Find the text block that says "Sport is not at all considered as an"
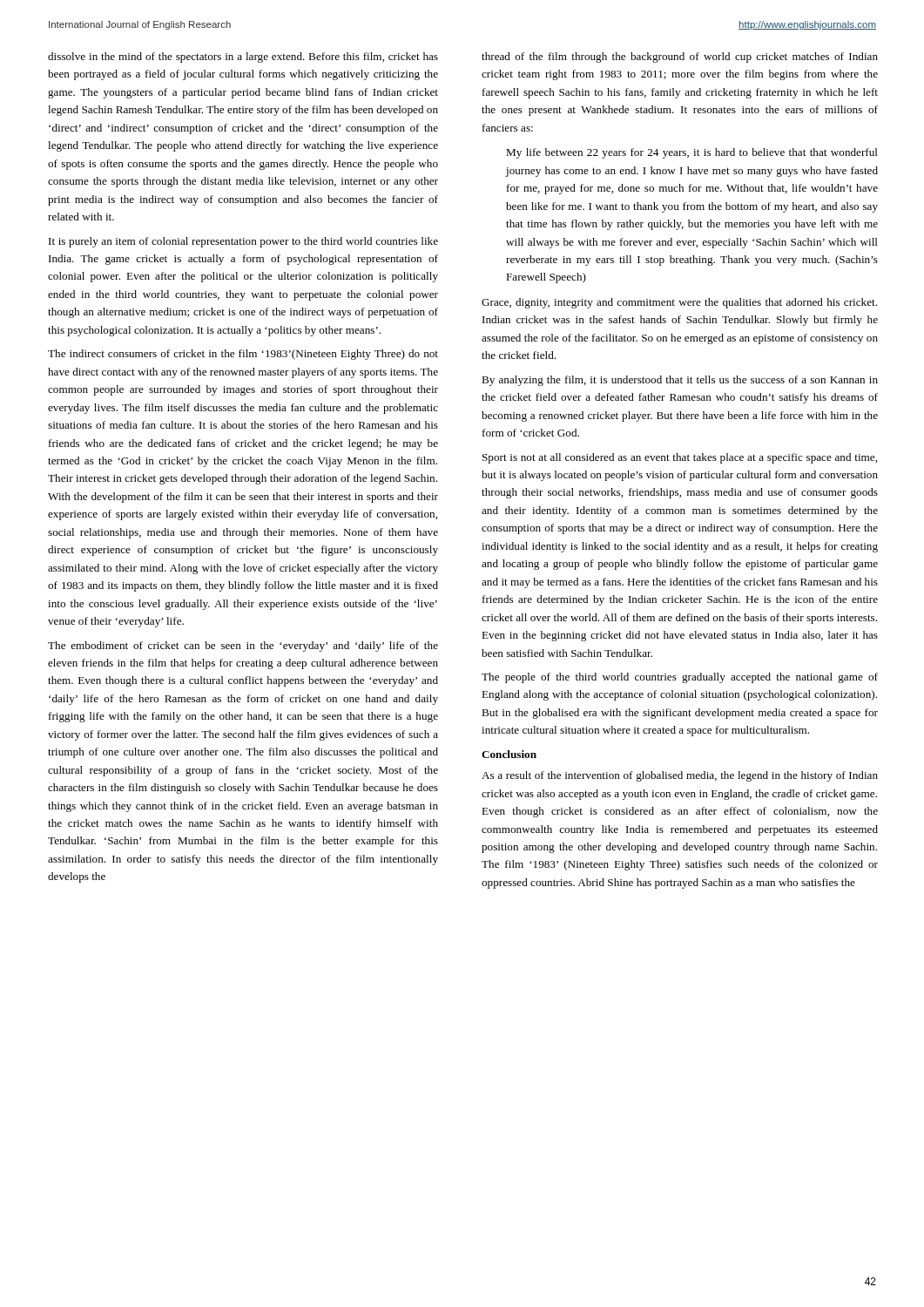The height and width of the screenshot is (1307, 924). [680, 555]
